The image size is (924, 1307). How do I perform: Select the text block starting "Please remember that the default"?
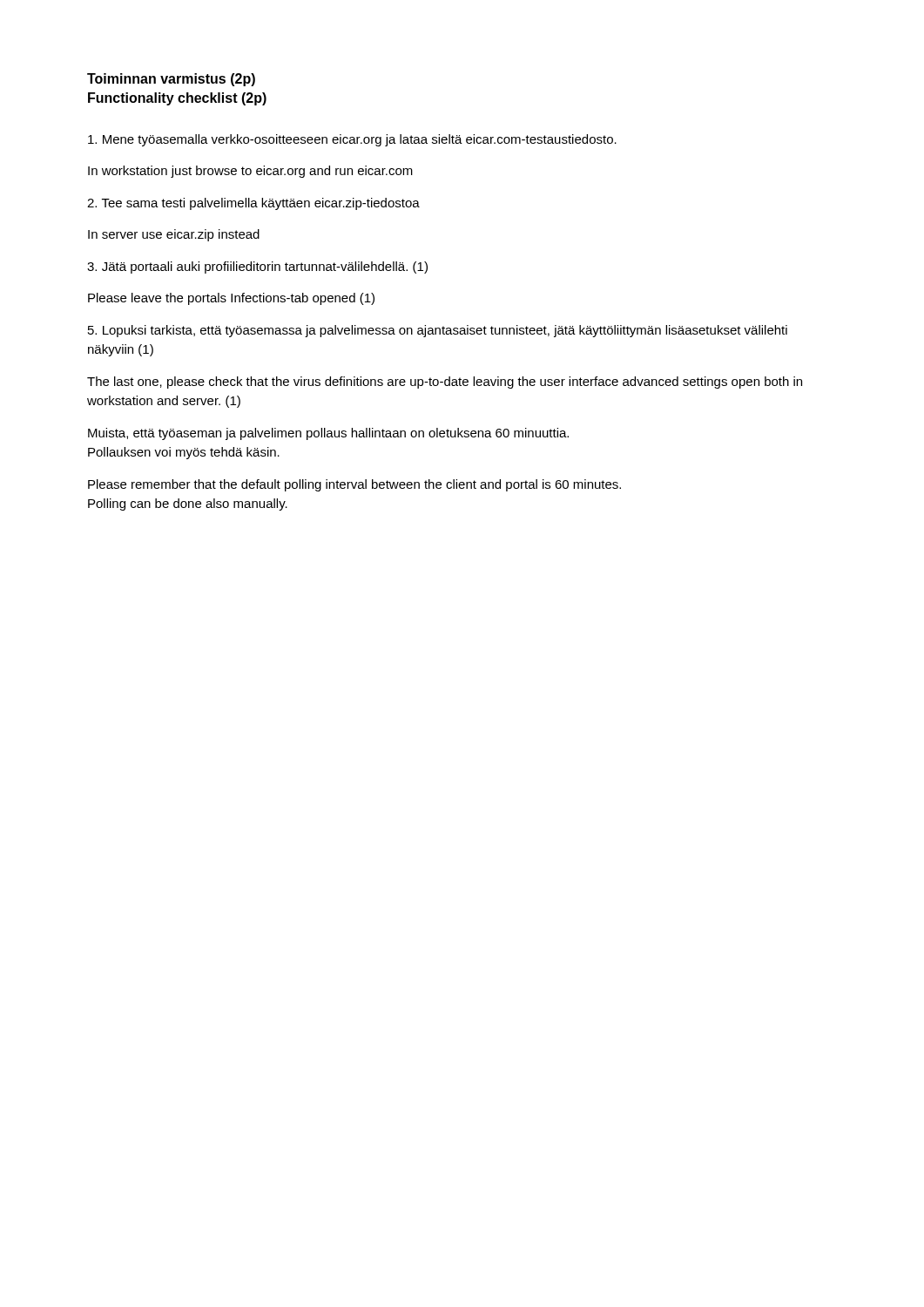(355, 494)
